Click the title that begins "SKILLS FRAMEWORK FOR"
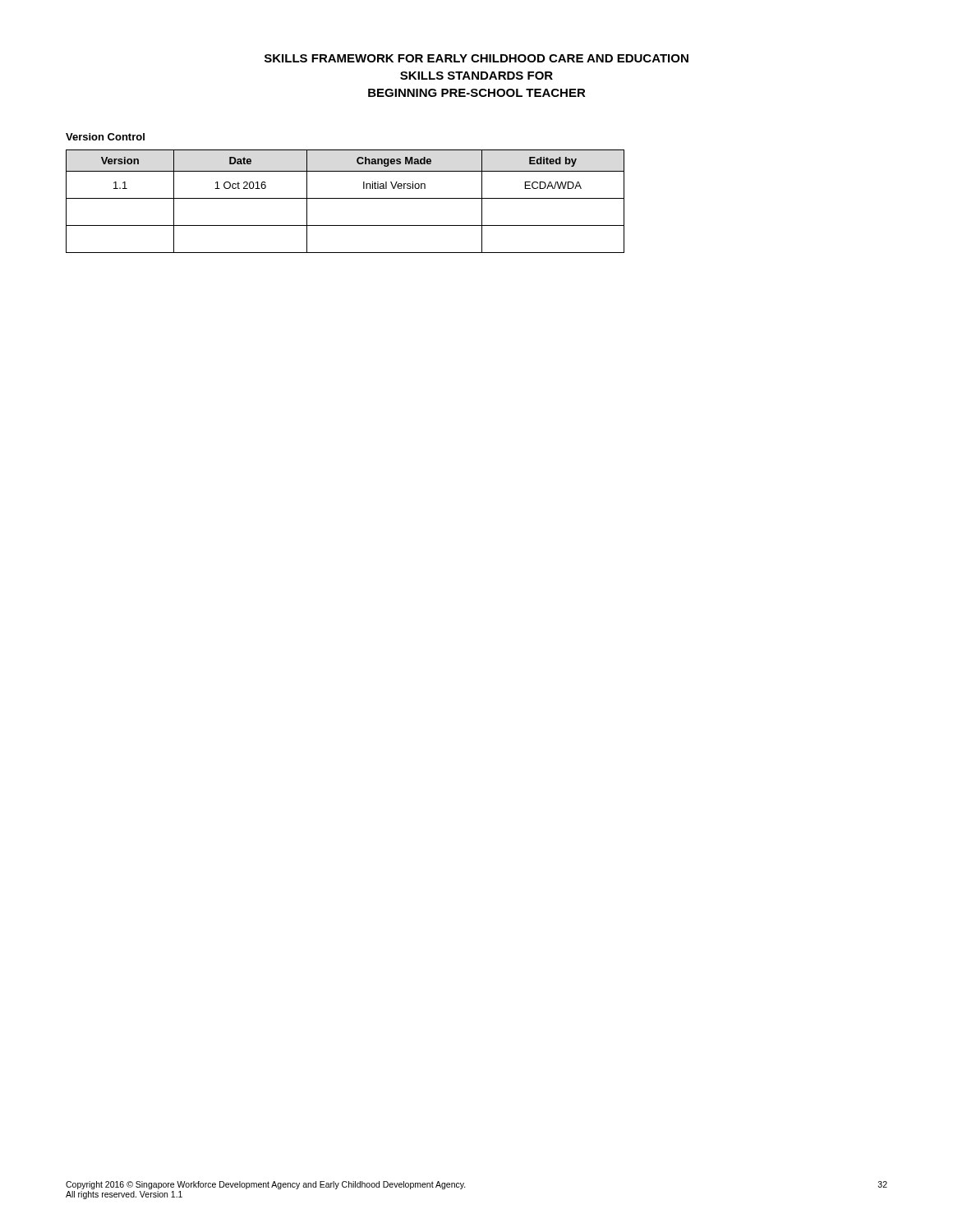 [x=476, y=75]
